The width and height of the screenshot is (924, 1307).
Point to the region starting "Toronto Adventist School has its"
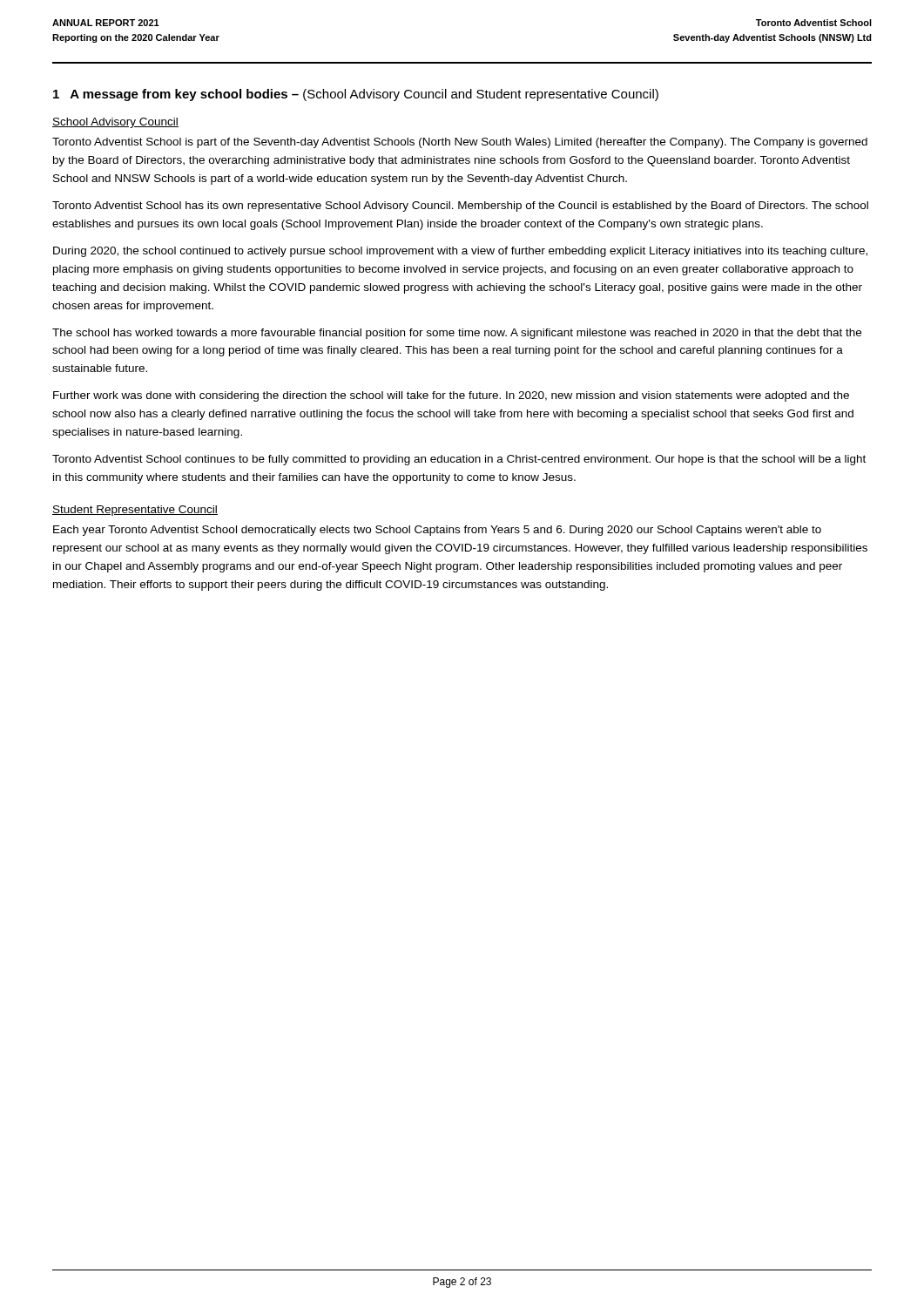461,214
